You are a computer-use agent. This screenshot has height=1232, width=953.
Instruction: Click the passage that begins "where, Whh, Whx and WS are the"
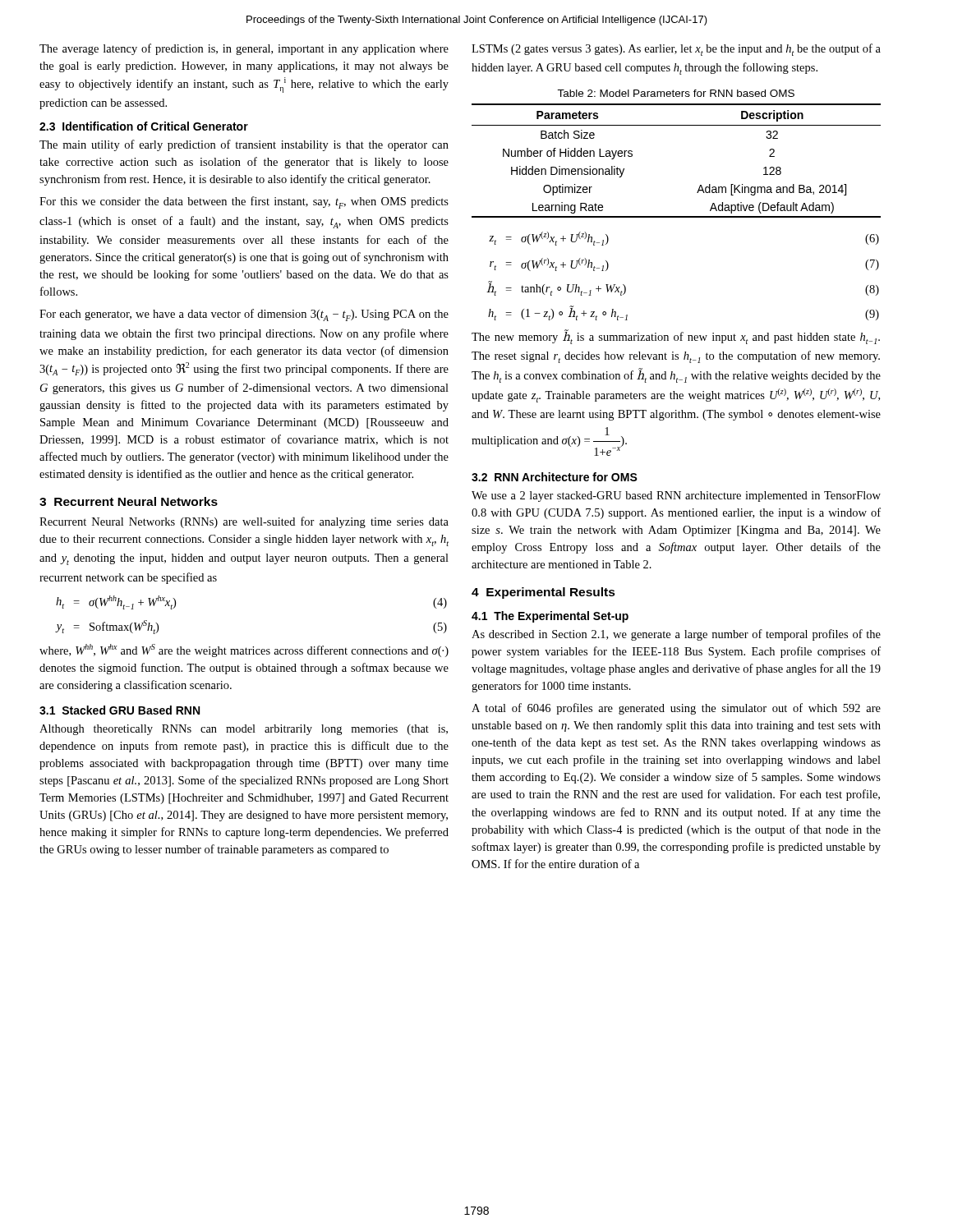tap(244, 668)
